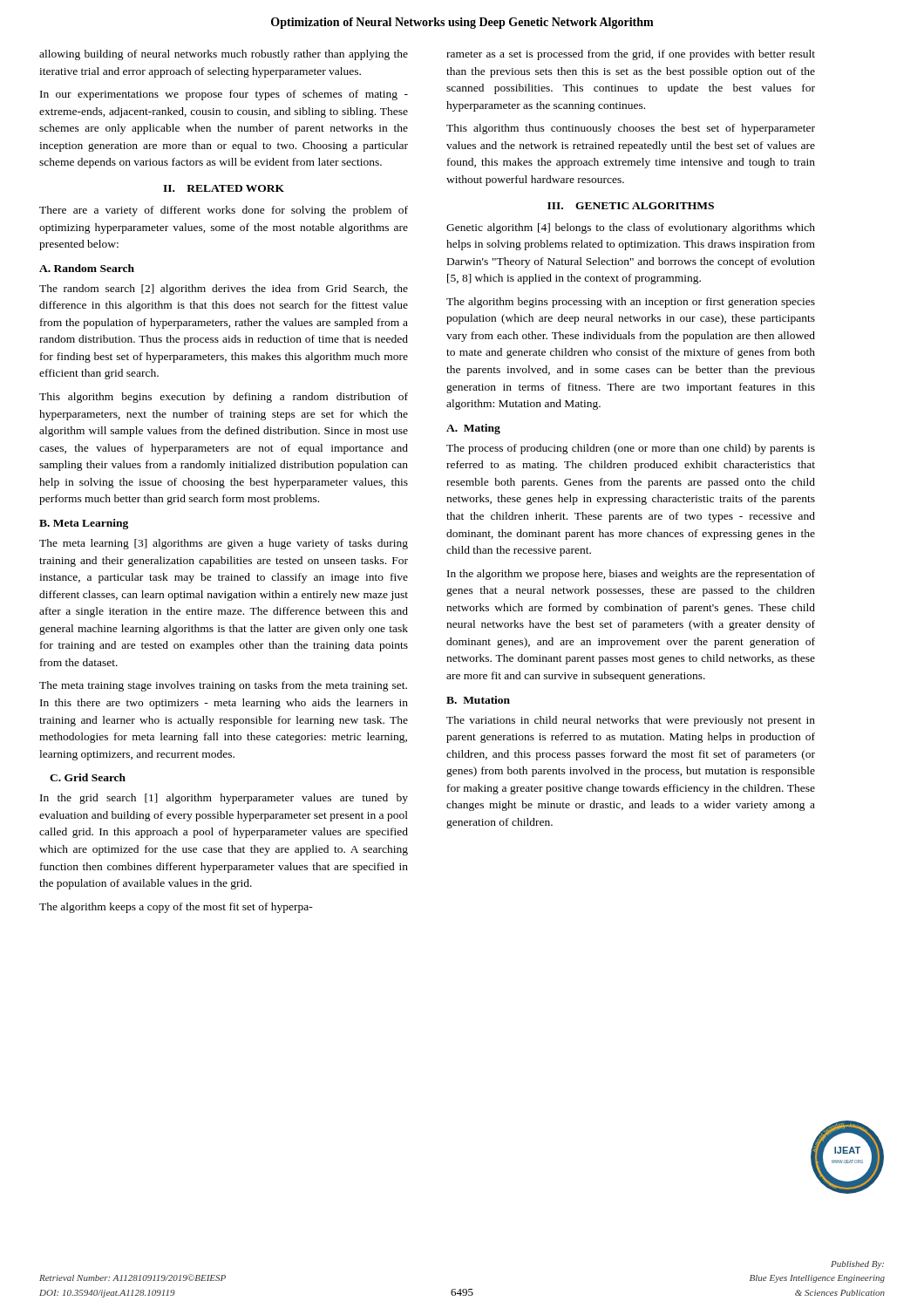Select the text starting "C. Grid Search"
This screenshot has width=924, height=1308.
tap(88, 778)
